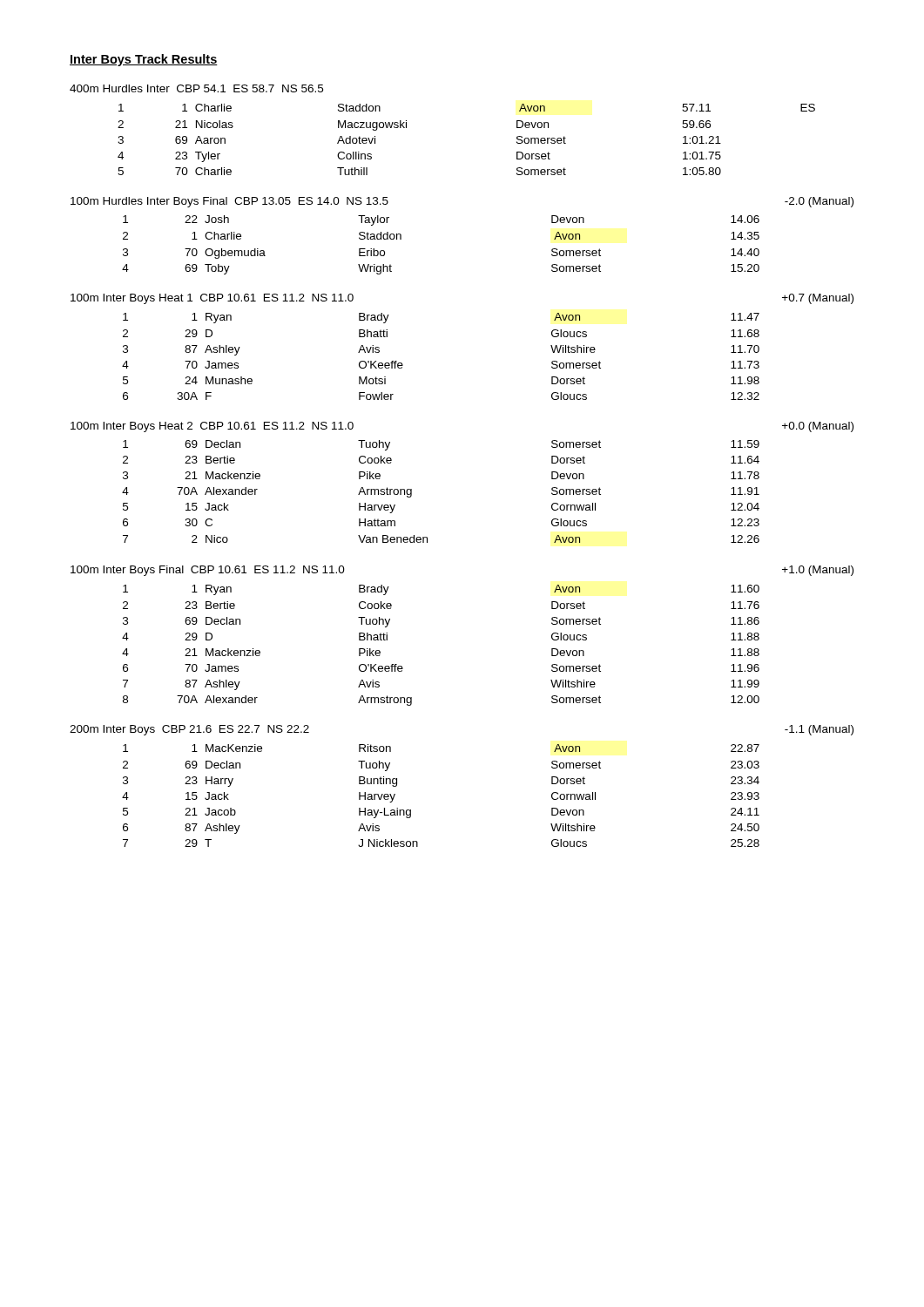This screenshot has height=1307, width=924.
Task: Where is the passage that starts "100m Hurdles Inter"?
Action: 229,201
